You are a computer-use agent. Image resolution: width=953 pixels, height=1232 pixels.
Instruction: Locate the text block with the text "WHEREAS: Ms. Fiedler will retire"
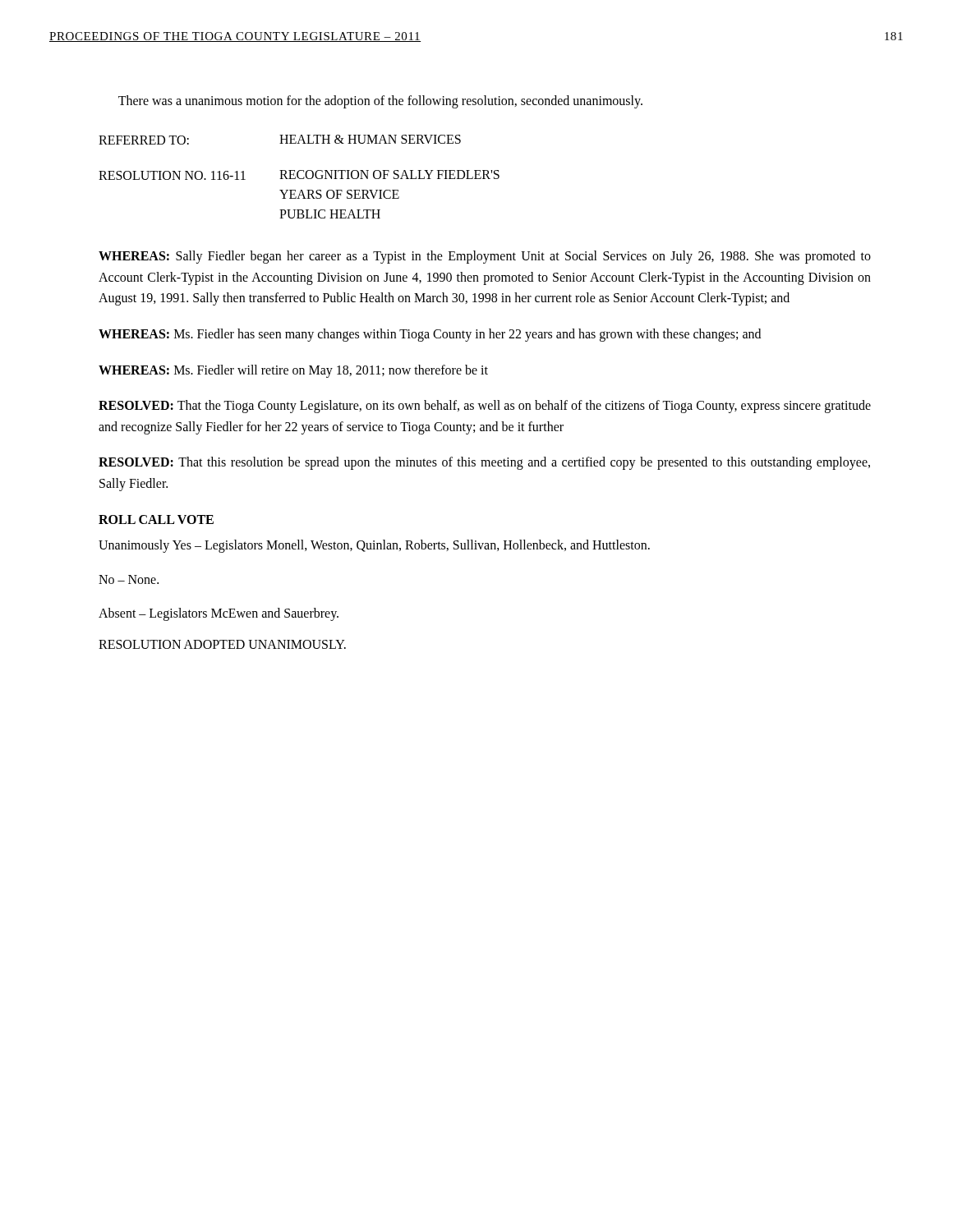tap(293, 370)
